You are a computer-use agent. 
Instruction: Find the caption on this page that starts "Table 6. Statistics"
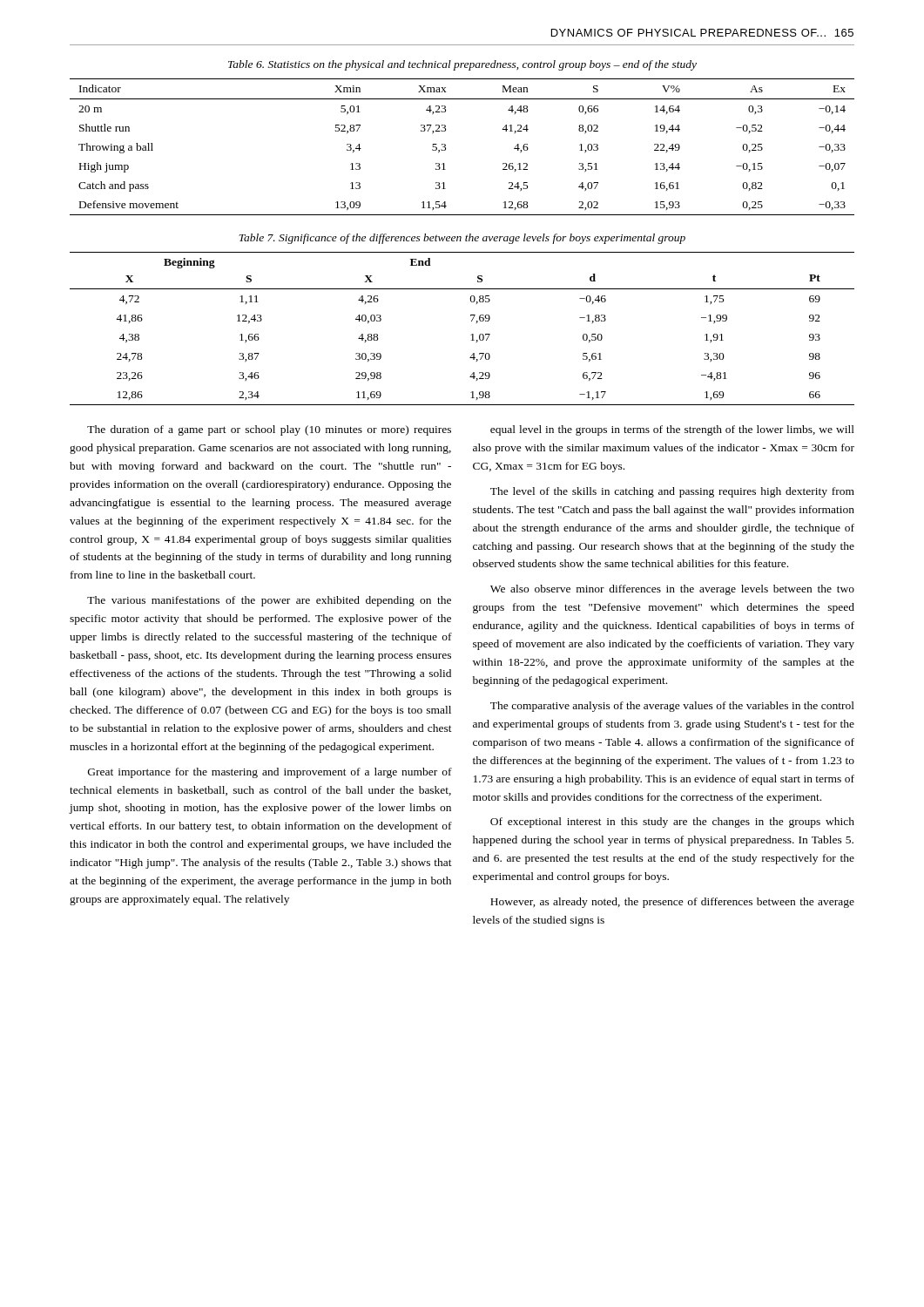click(x=462, y=64)
